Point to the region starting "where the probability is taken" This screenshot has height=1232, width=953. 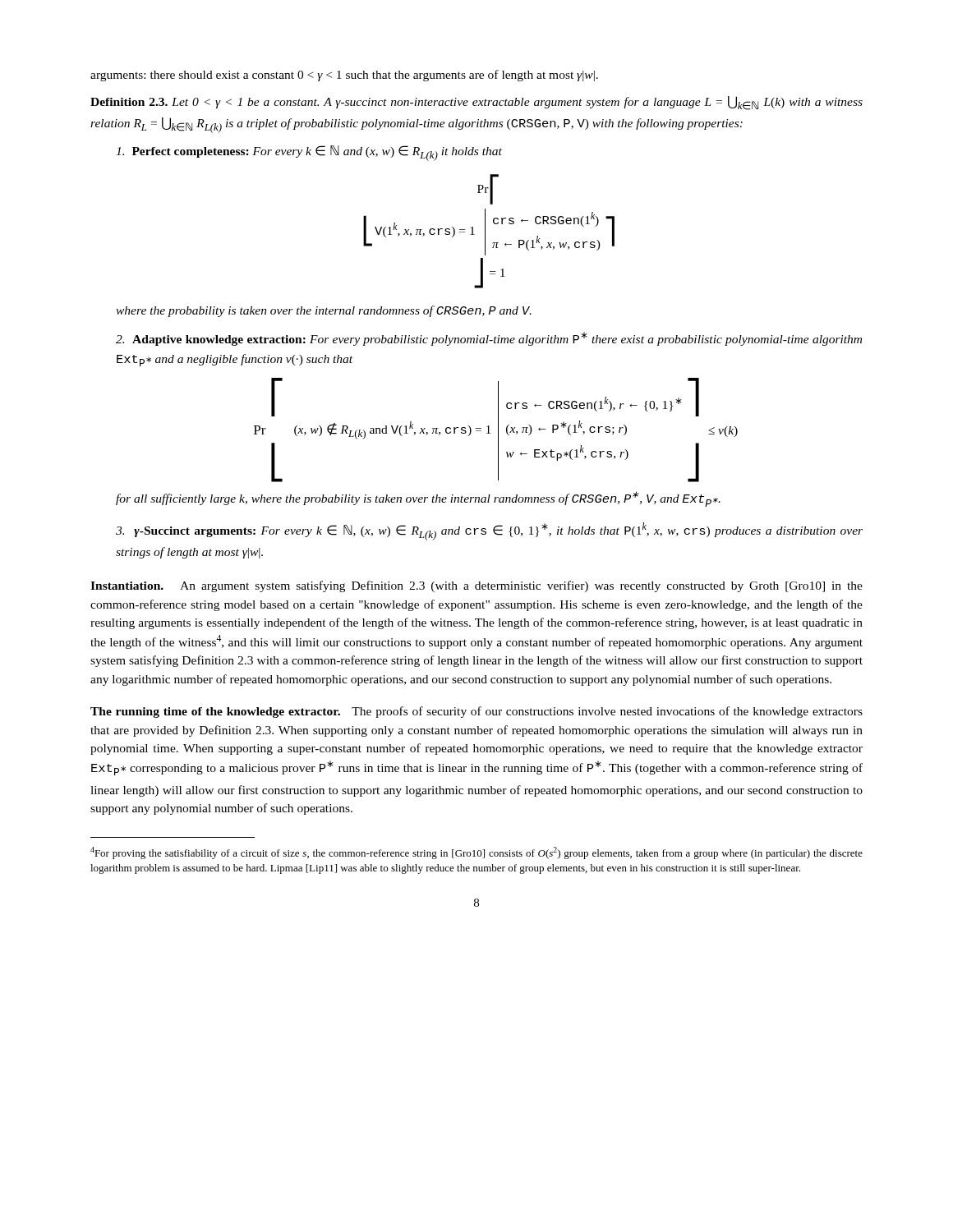(x=324, y=311)
